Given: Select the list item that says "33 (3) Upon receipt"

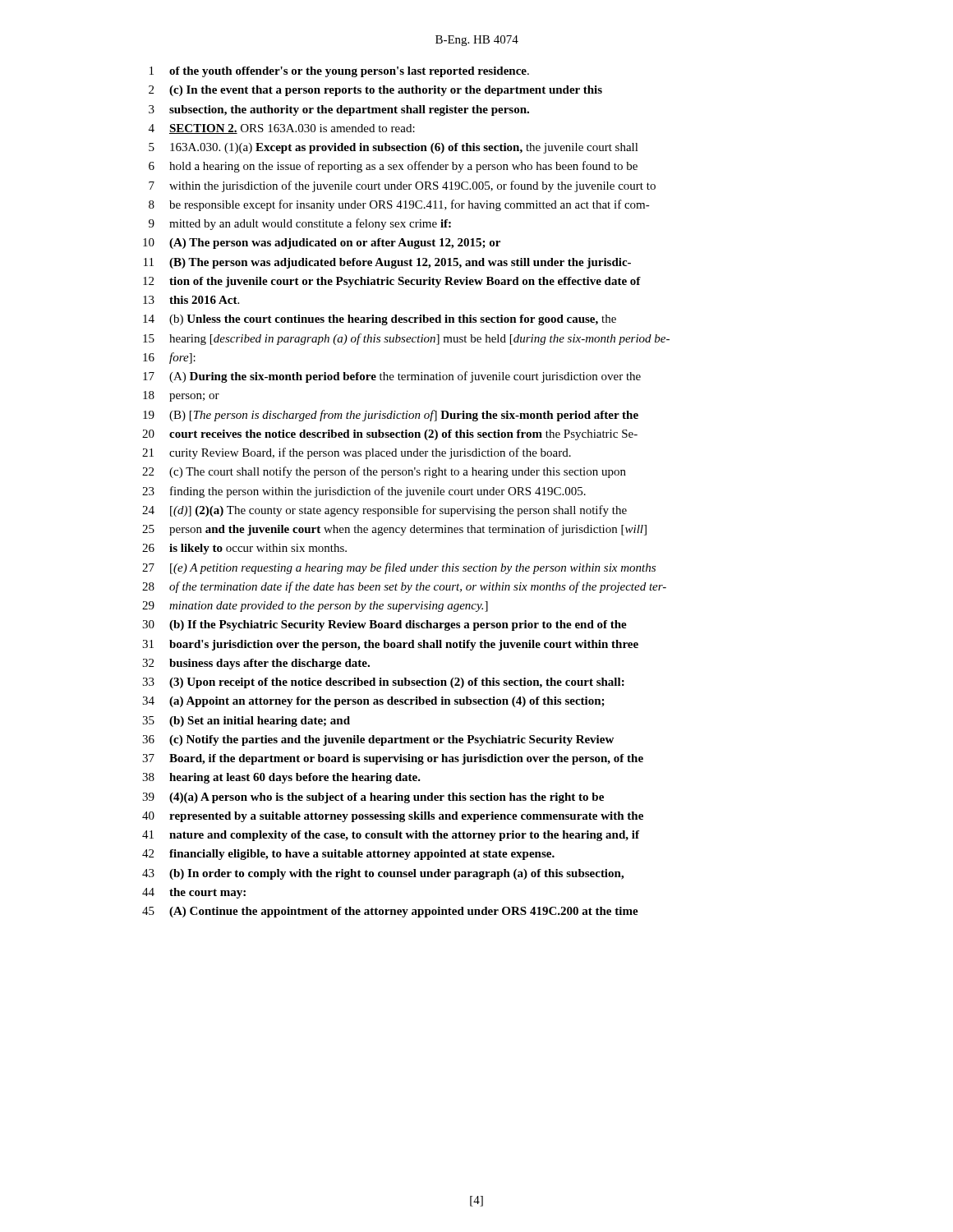Looking at the screenshot, I should (476, 682).
